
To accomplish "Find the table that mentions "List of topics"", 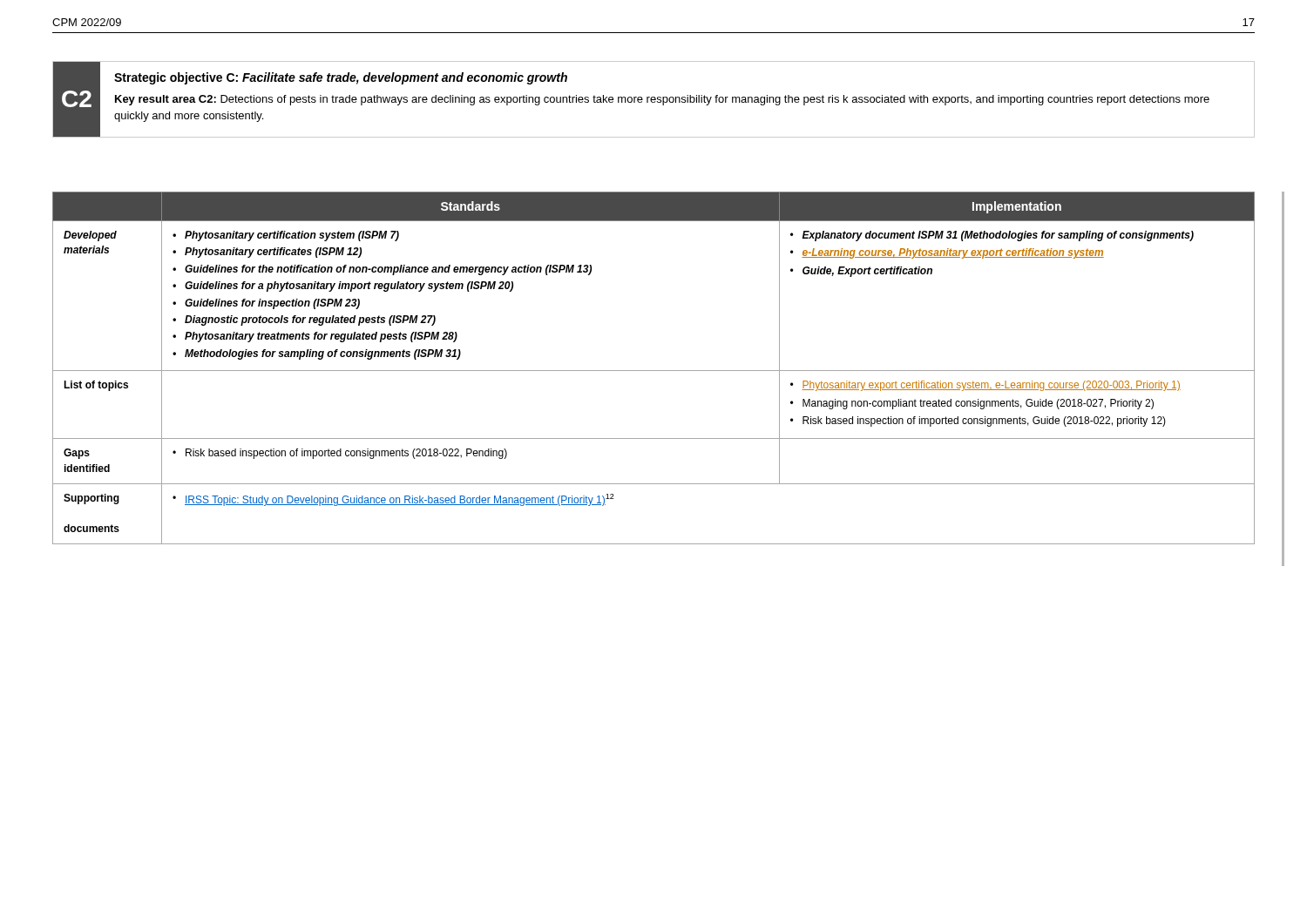I will point(654,368).
